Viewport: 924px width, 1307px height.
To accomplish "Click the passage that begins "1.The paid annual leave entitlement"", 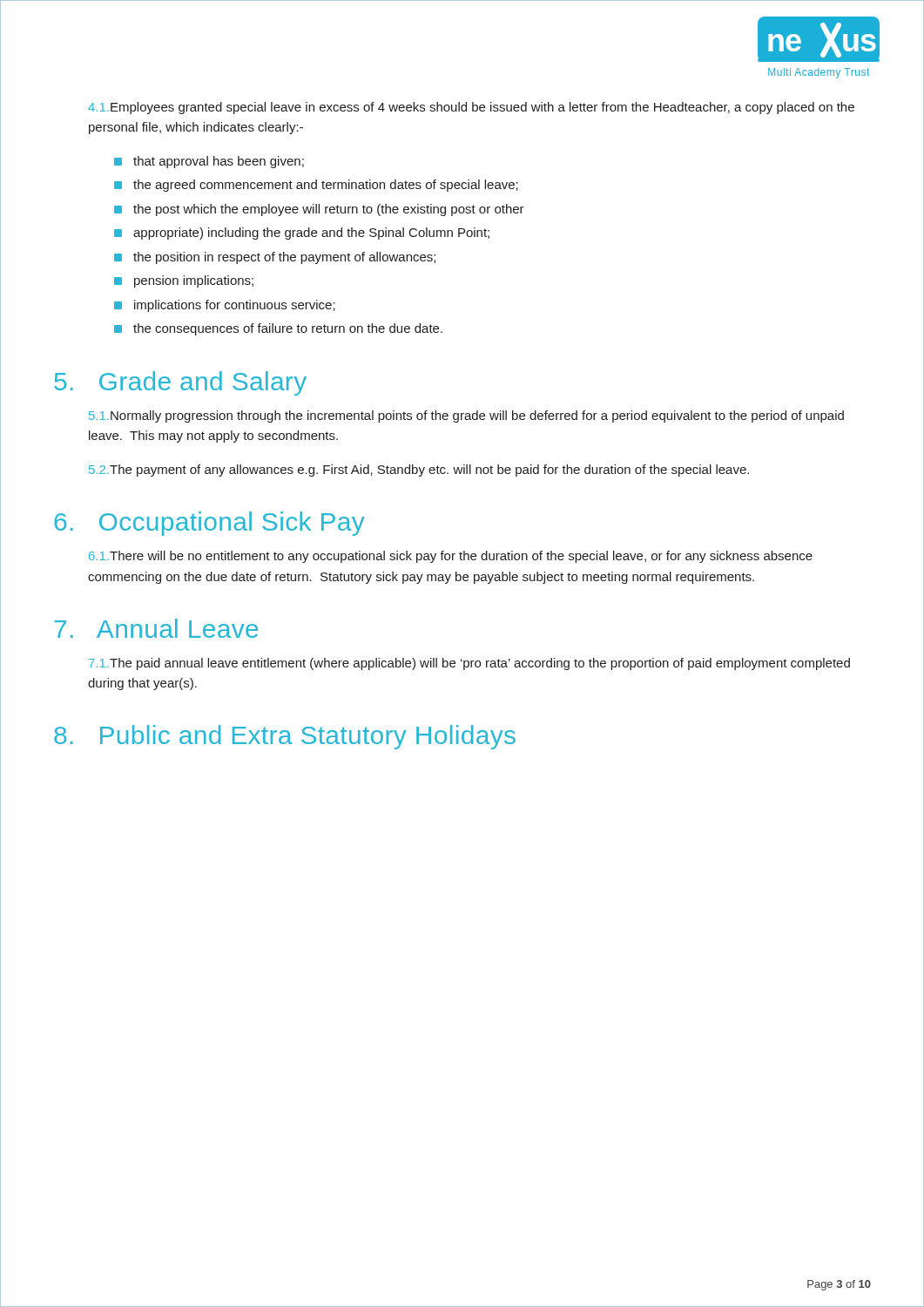I will pyautogui.click(x=469, y=673).
